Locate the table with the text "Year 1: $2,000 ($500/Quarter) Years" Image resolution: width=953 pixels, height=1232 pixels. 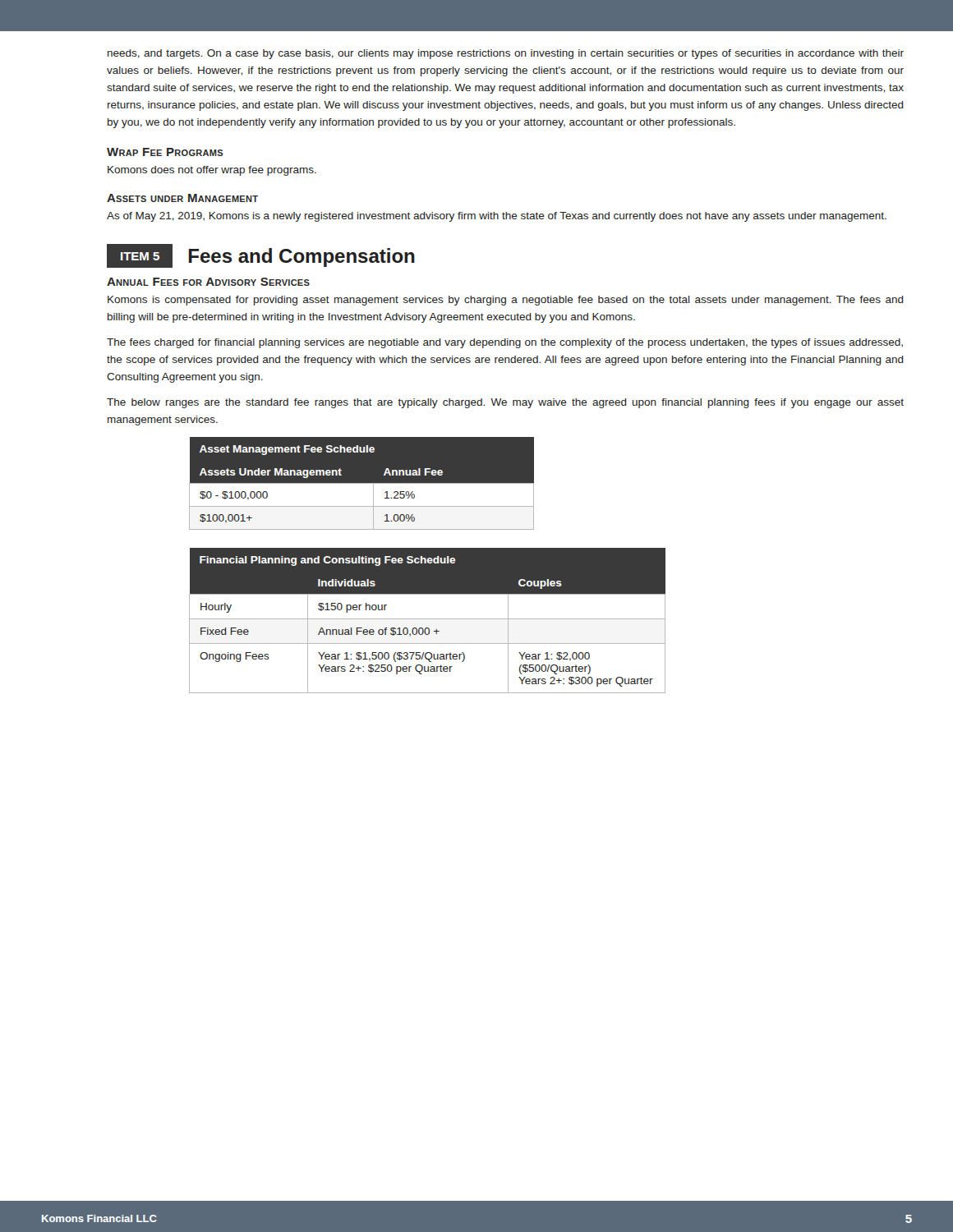coord(546,620)
